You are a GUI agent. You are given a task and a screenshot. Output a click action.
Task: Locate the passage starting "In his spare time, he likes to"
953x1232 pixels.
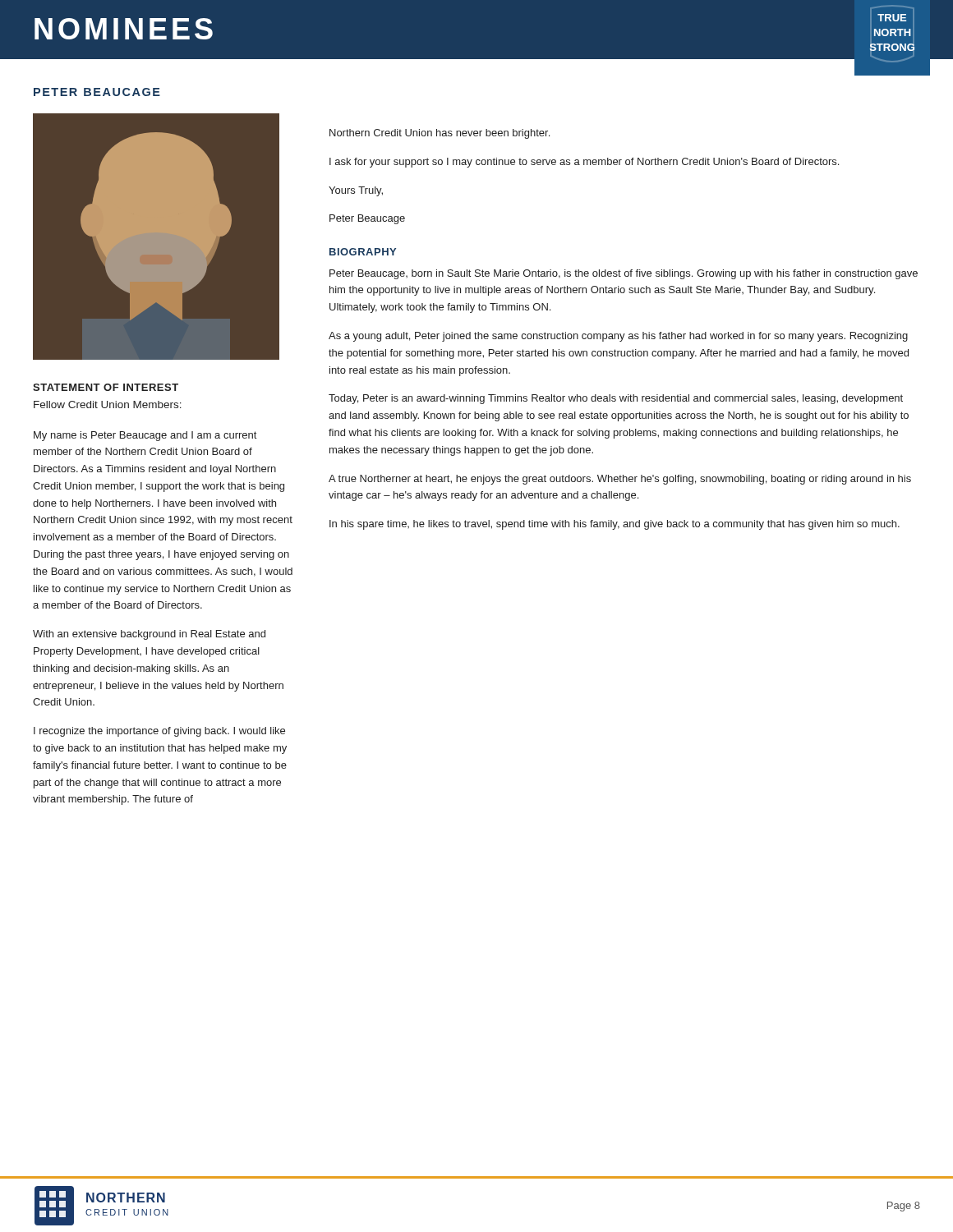click(614, 524)
